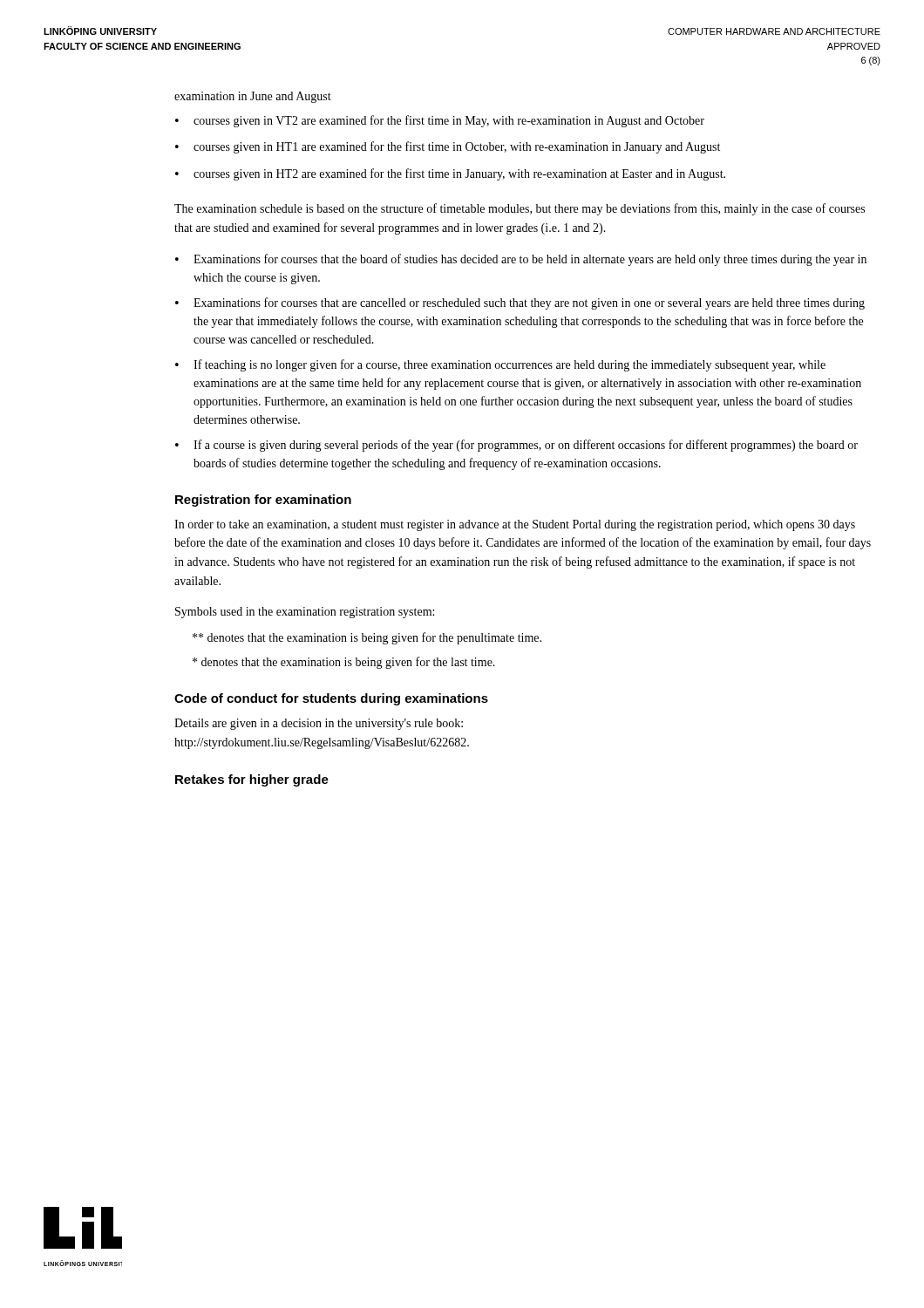Click the passage that begins "• If a course"
This screenshot has width=924, height=1308.
527,454
